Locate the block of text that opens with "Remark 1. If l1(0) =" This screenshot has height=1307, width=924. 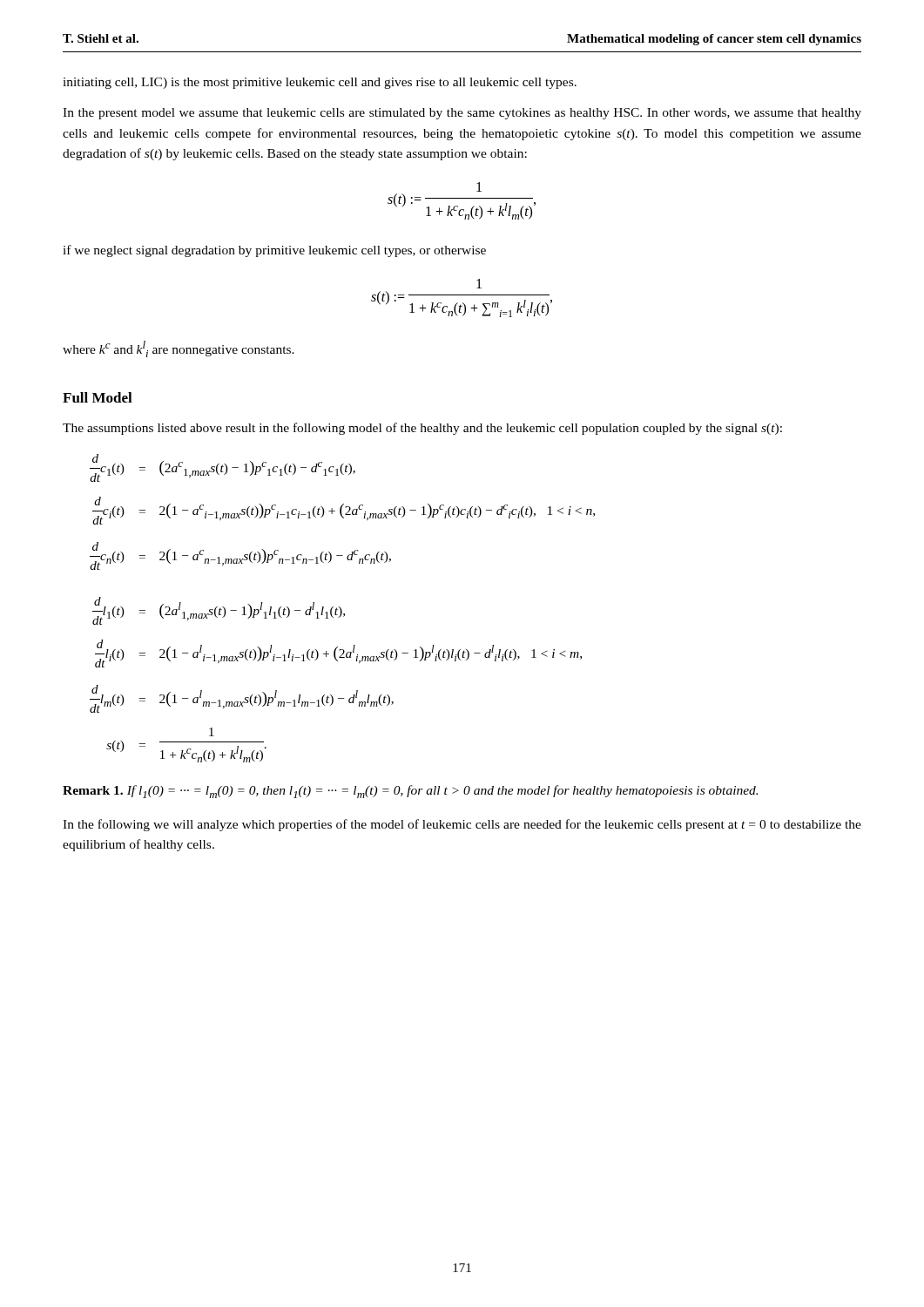411,792
